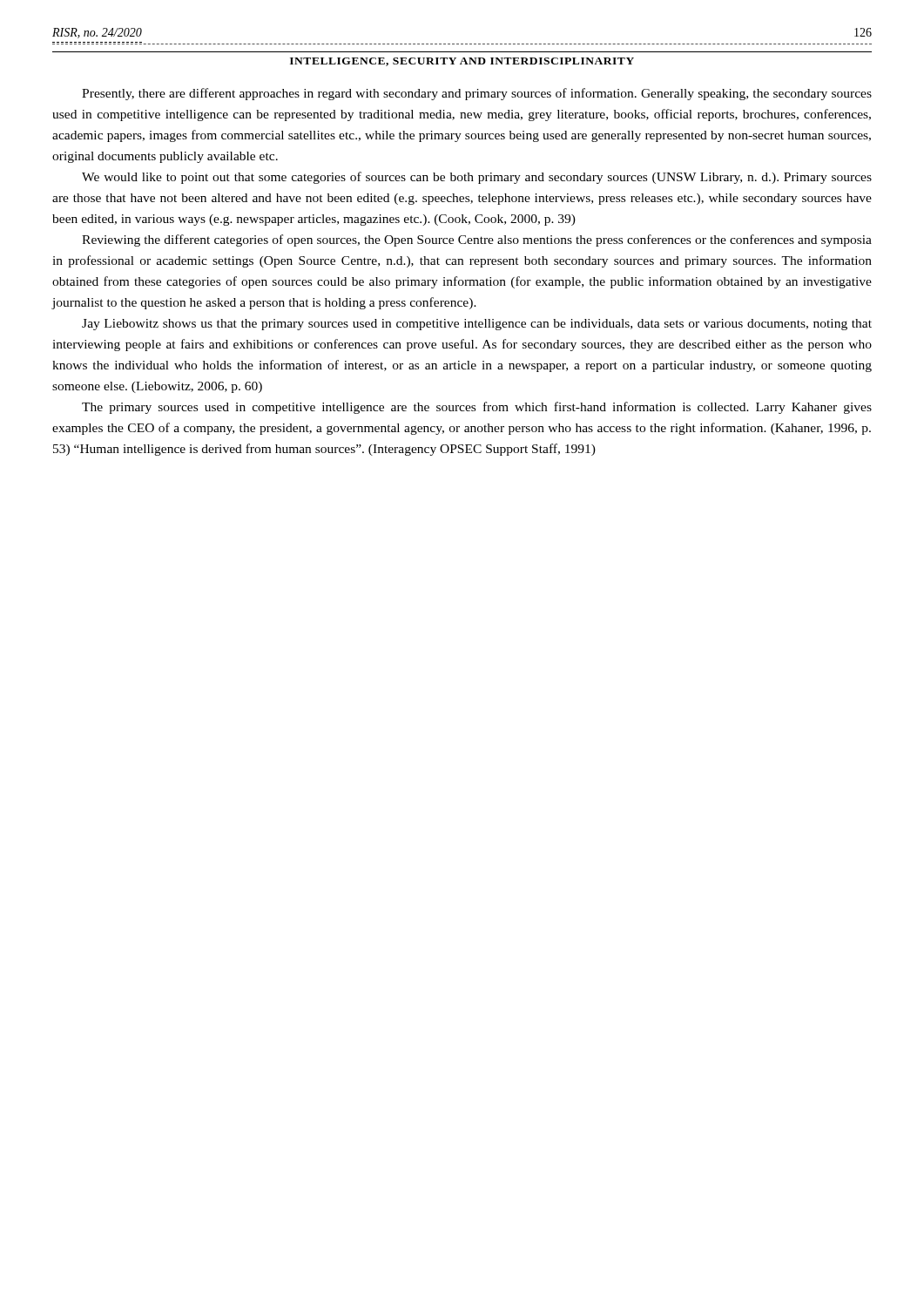
Task: Navigate to the region starting "We would like to point"
Action: (x=462, y=198)
